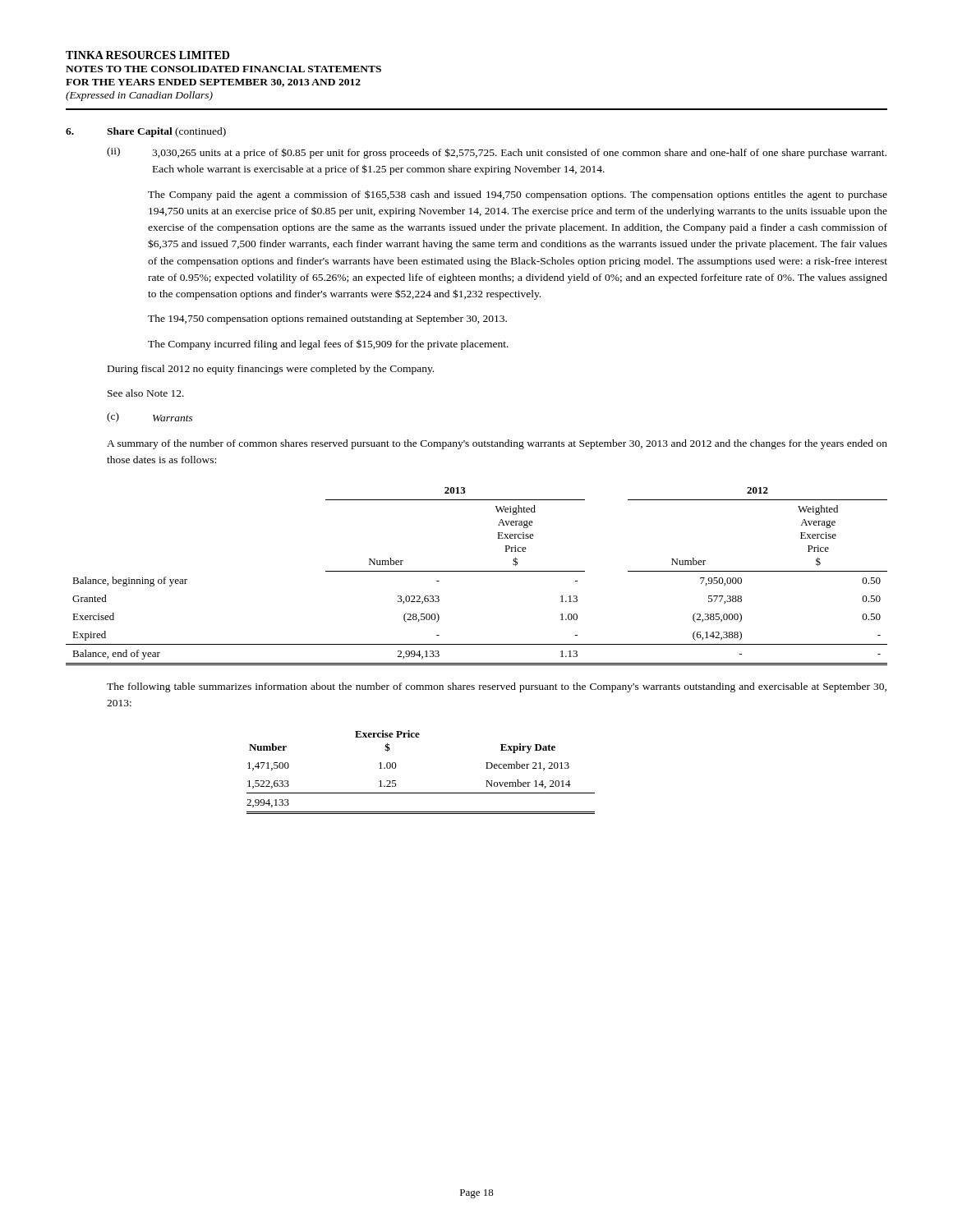Click on the text block that says "The 194,750 compensation options remained outstanding at"
953x1232 pixels.
pos(328,318)
